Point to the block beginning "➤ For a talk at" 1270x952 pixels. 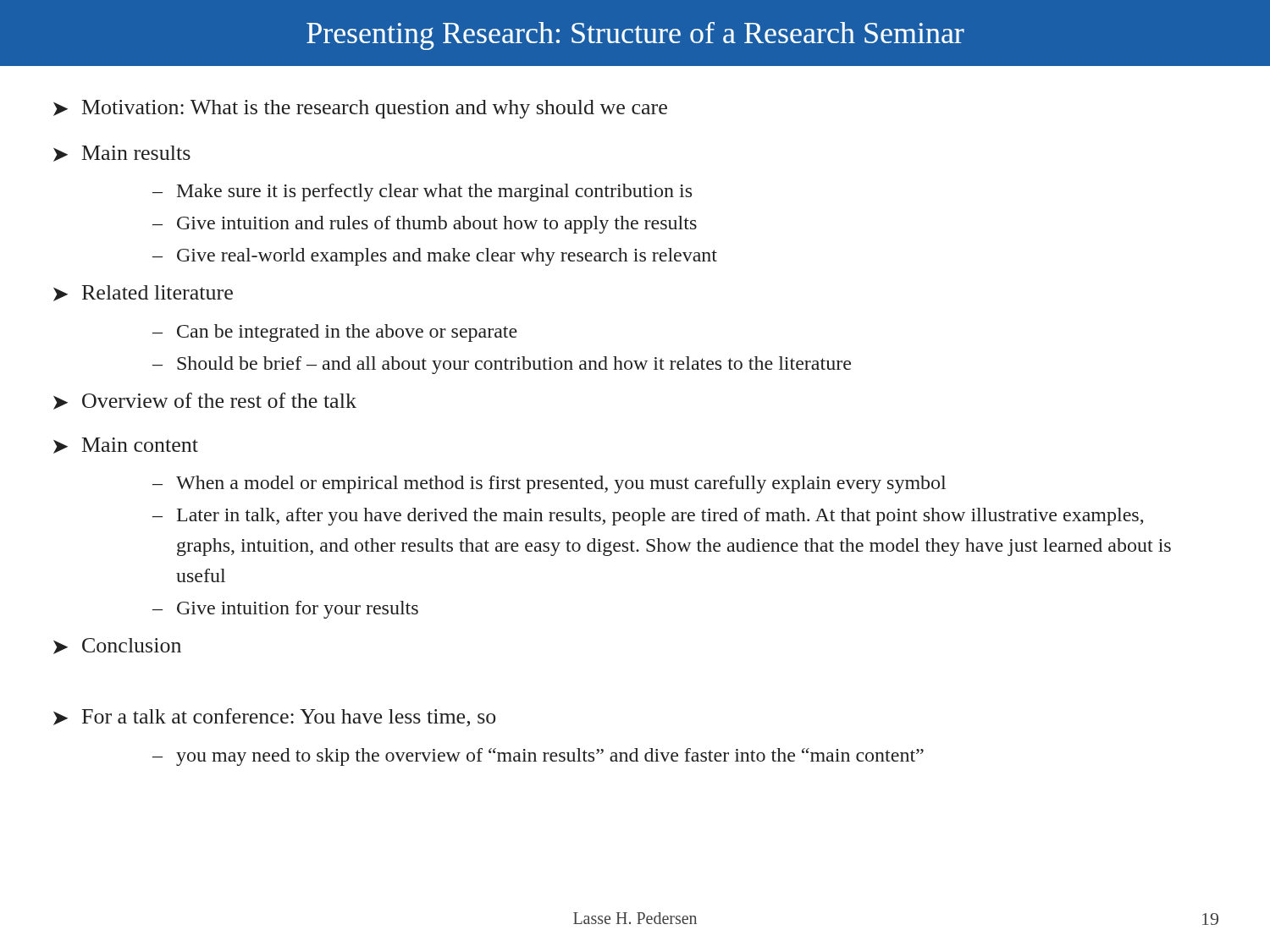click(274, 718)
